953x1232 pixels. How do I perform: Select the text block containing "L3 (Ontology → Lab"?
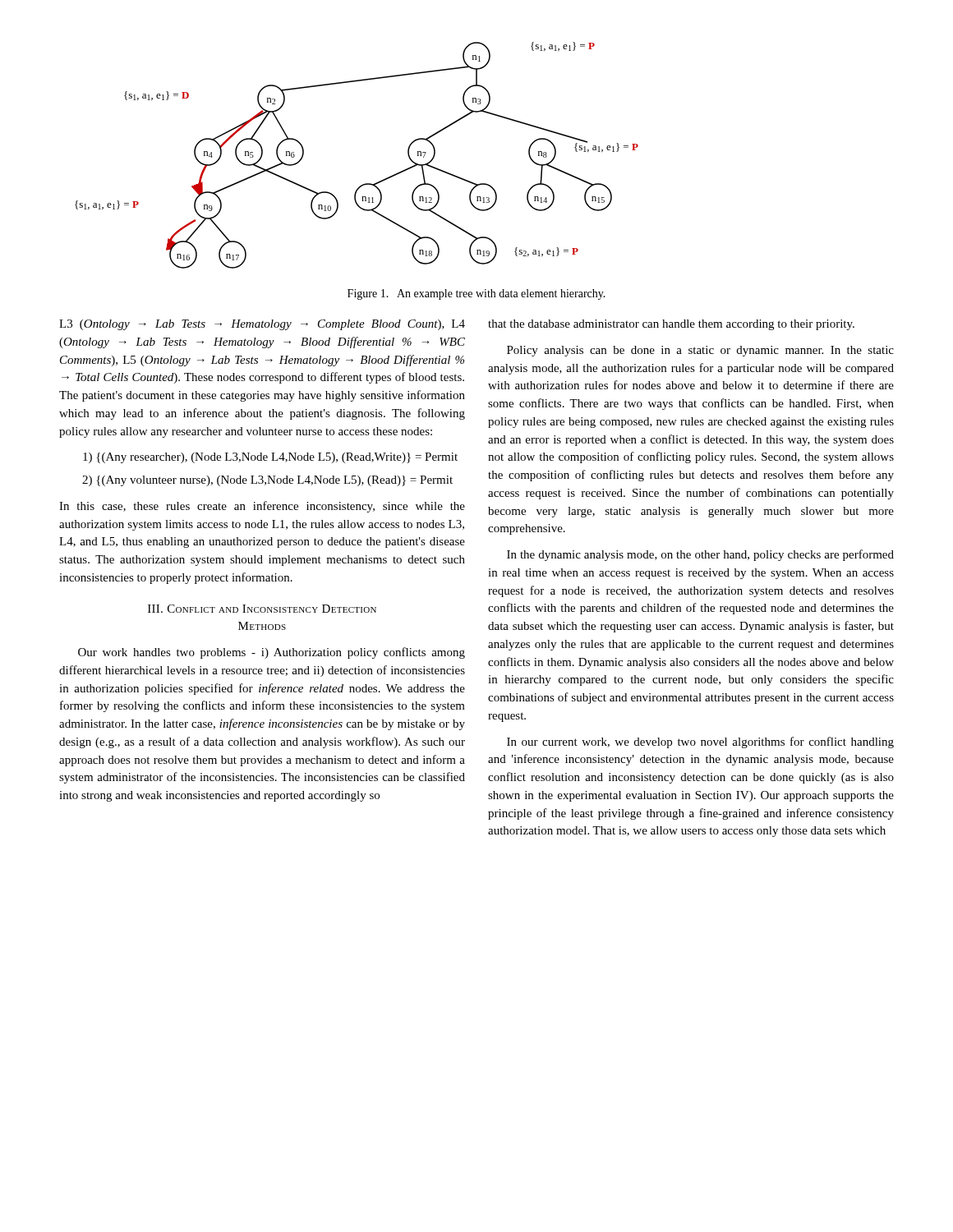coord(262,378)
